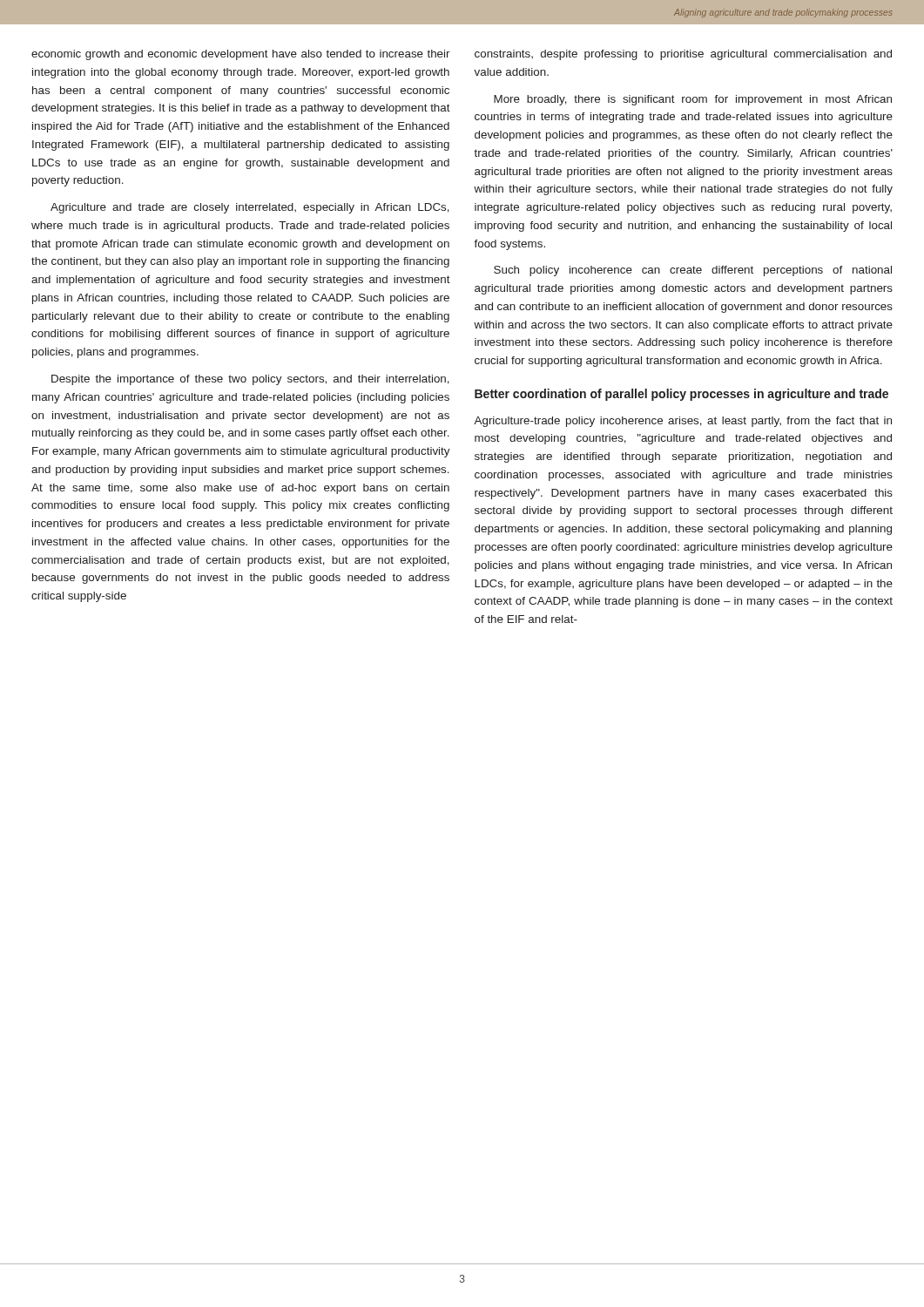The image size is (924, 1307).
Task: Click on the text starting "Agriculture-trade policy incoherence arises, at least"
Action: coord(683,520)
